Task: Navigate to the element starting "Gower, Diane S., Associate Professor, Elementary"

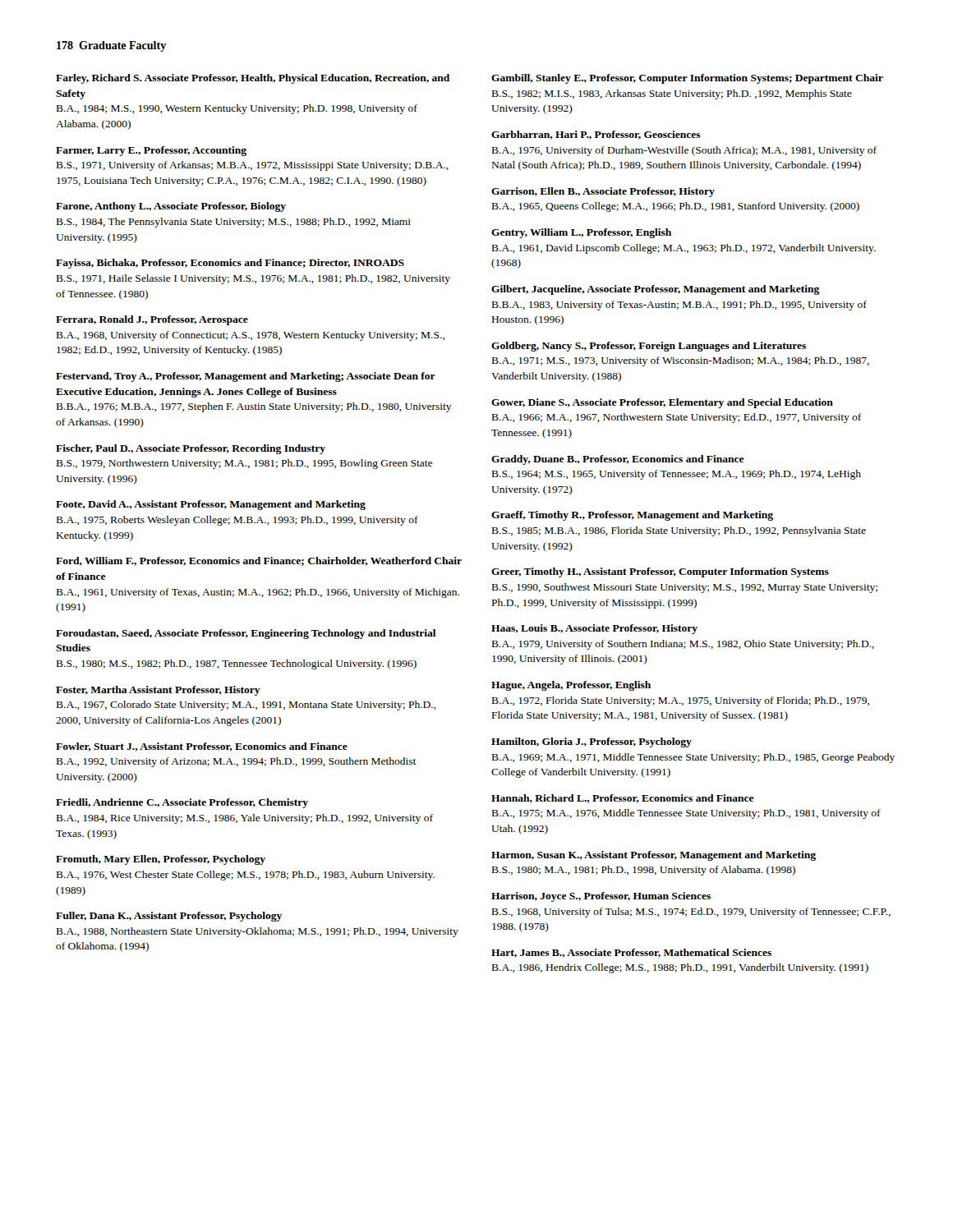Action: [x=676, y=417]
